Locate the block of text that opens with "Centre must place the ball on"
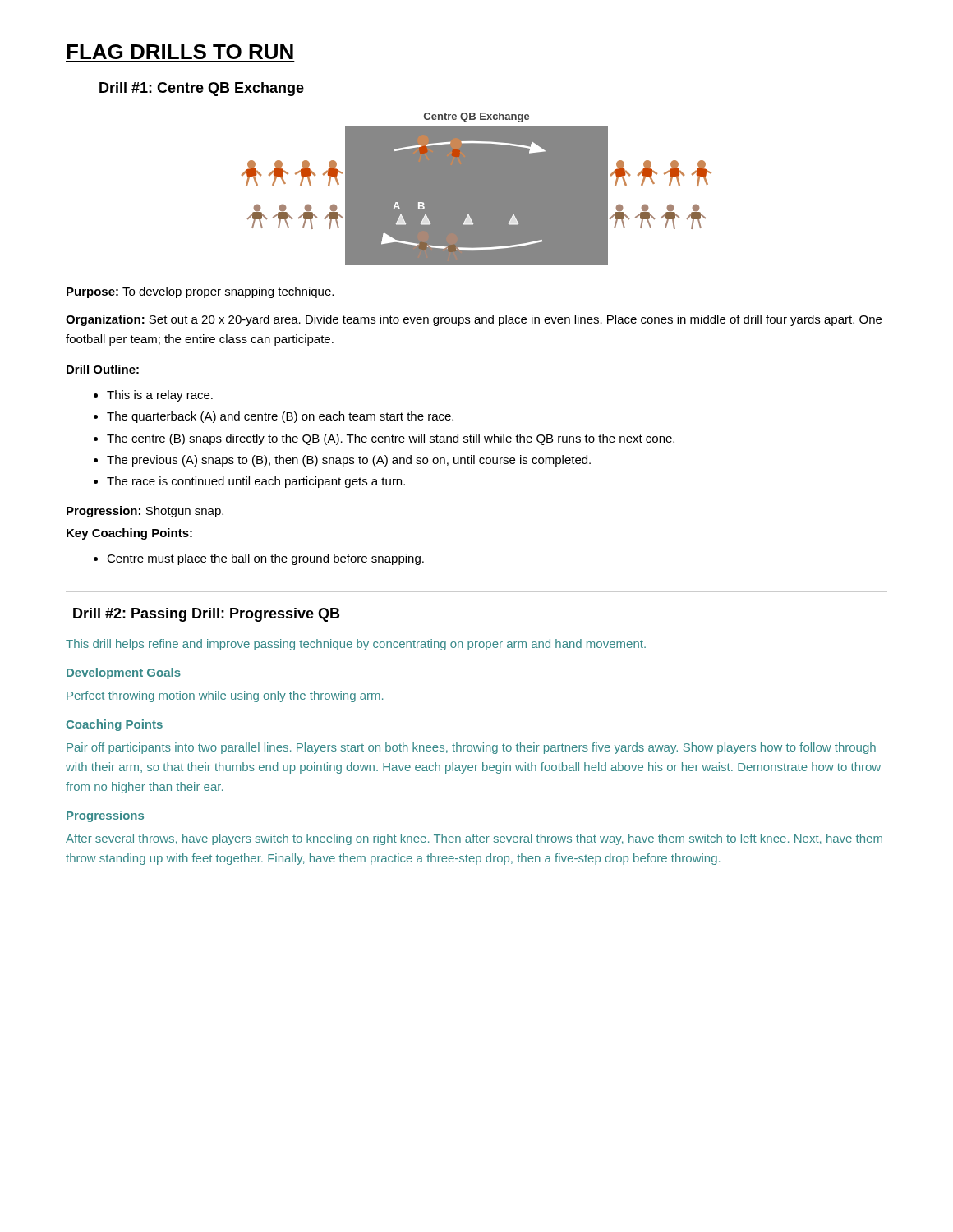The width and height of the screenshot is (953, 1232). click(266, 558)
